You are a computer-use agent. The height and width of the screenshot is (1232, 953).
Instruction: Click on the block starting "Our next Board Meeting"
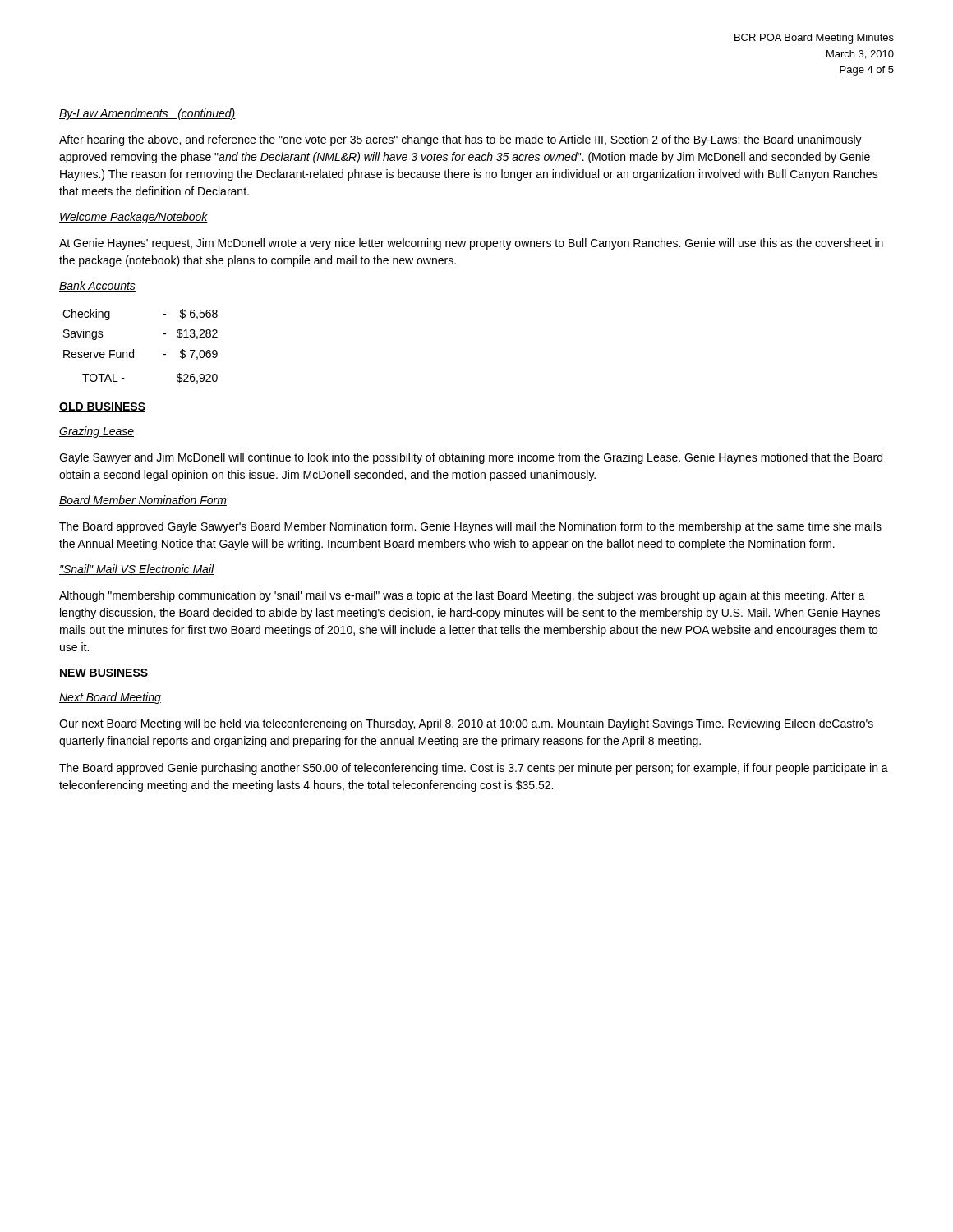tap(476, 732)
